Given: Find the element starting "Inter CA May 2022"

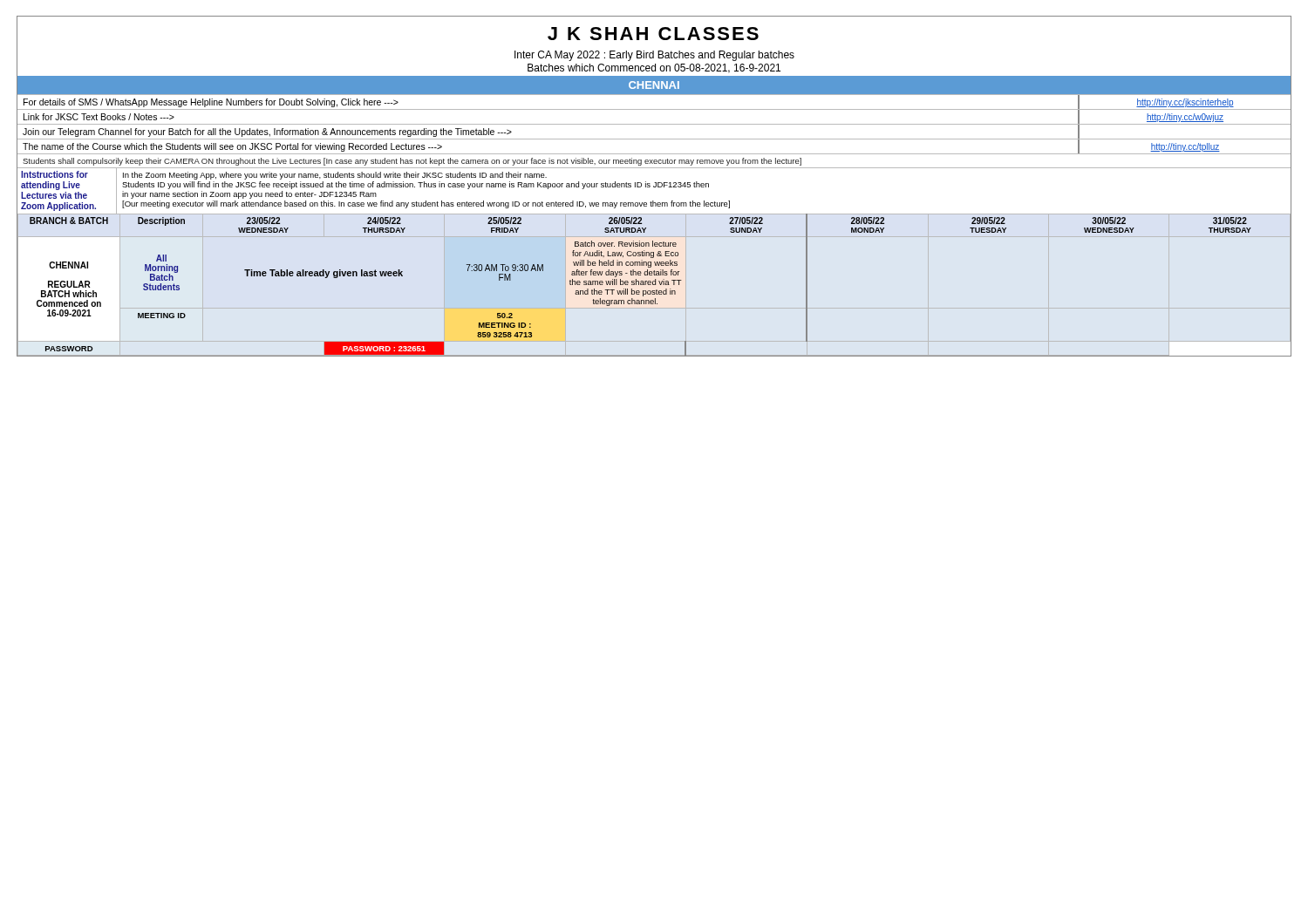Looking at the screenshot, I should (654, 55).
